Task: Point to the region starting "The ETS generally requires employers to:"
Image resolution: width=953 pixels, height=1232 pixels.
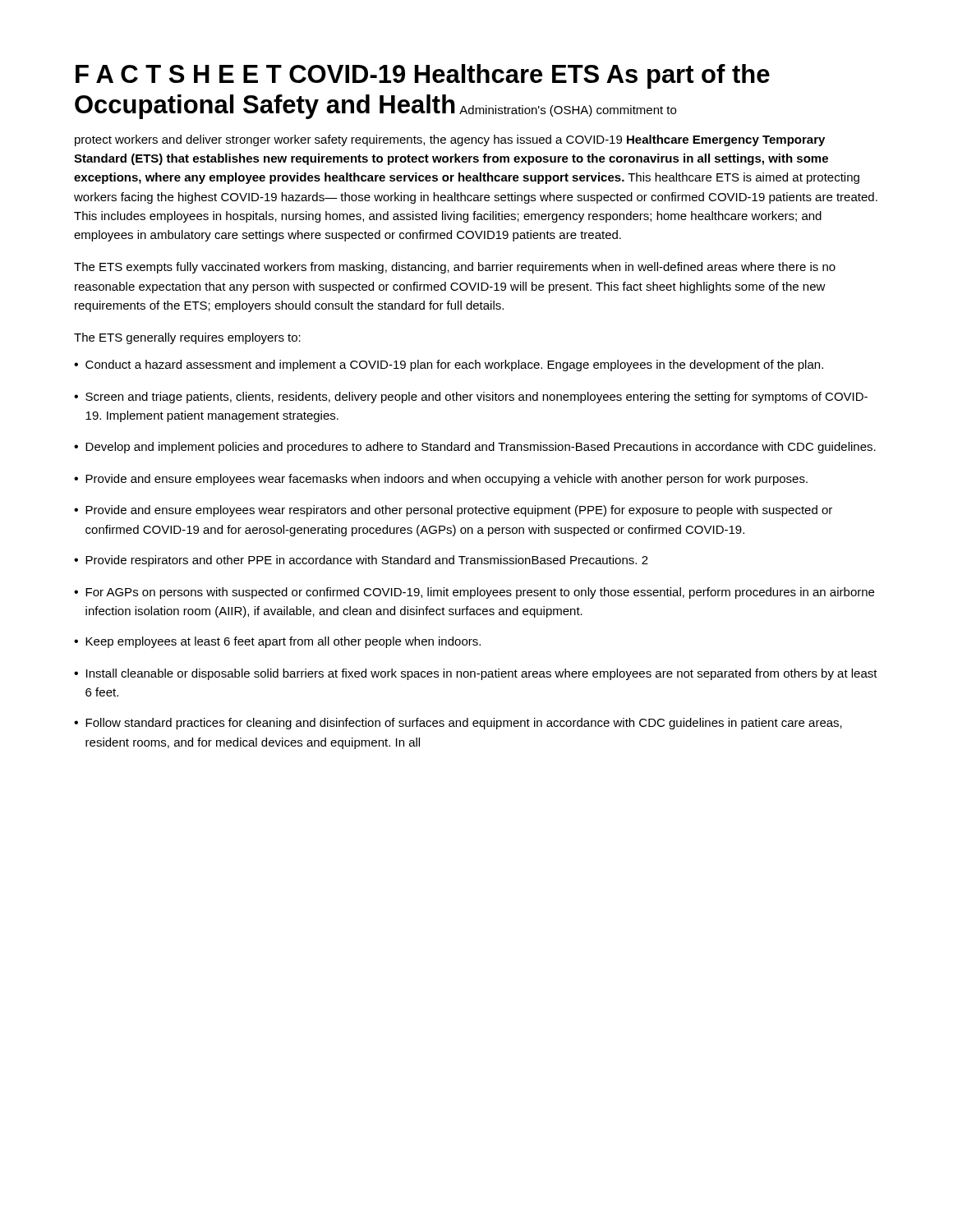Action: (x=188, y=337)
